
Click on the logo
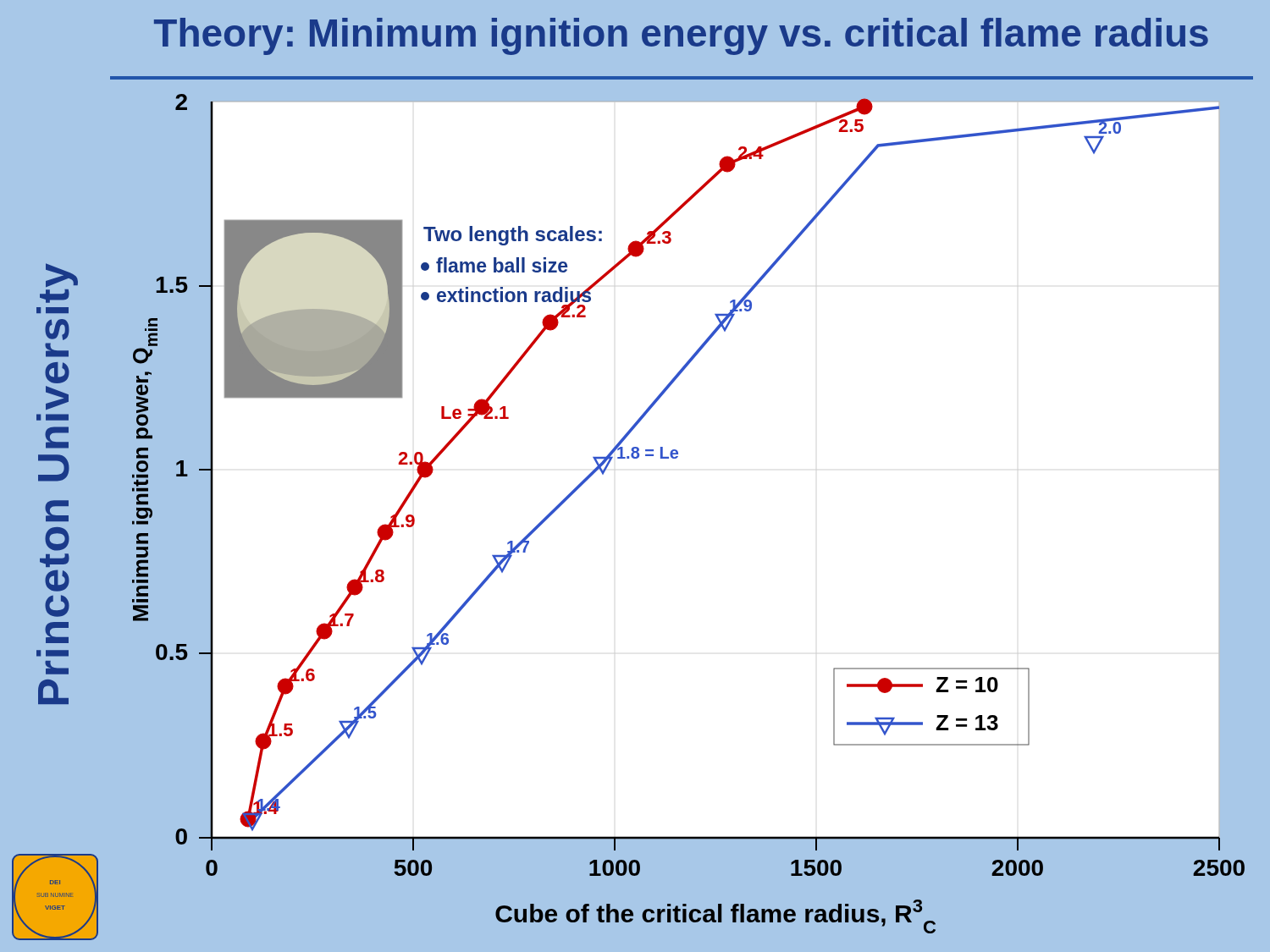(x=55, y=897)
